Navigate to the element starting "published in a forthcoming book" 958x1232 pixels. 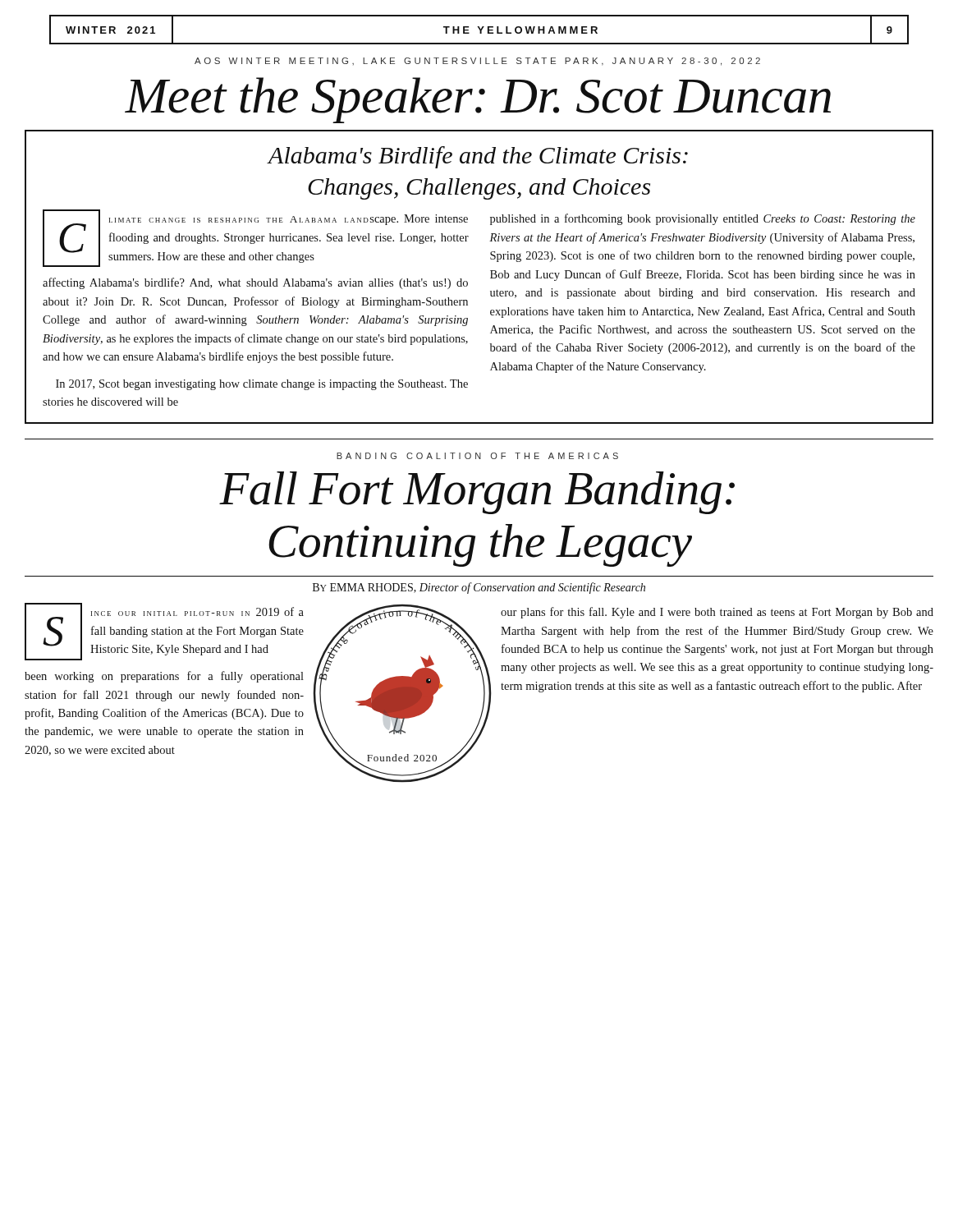point(702,292)
